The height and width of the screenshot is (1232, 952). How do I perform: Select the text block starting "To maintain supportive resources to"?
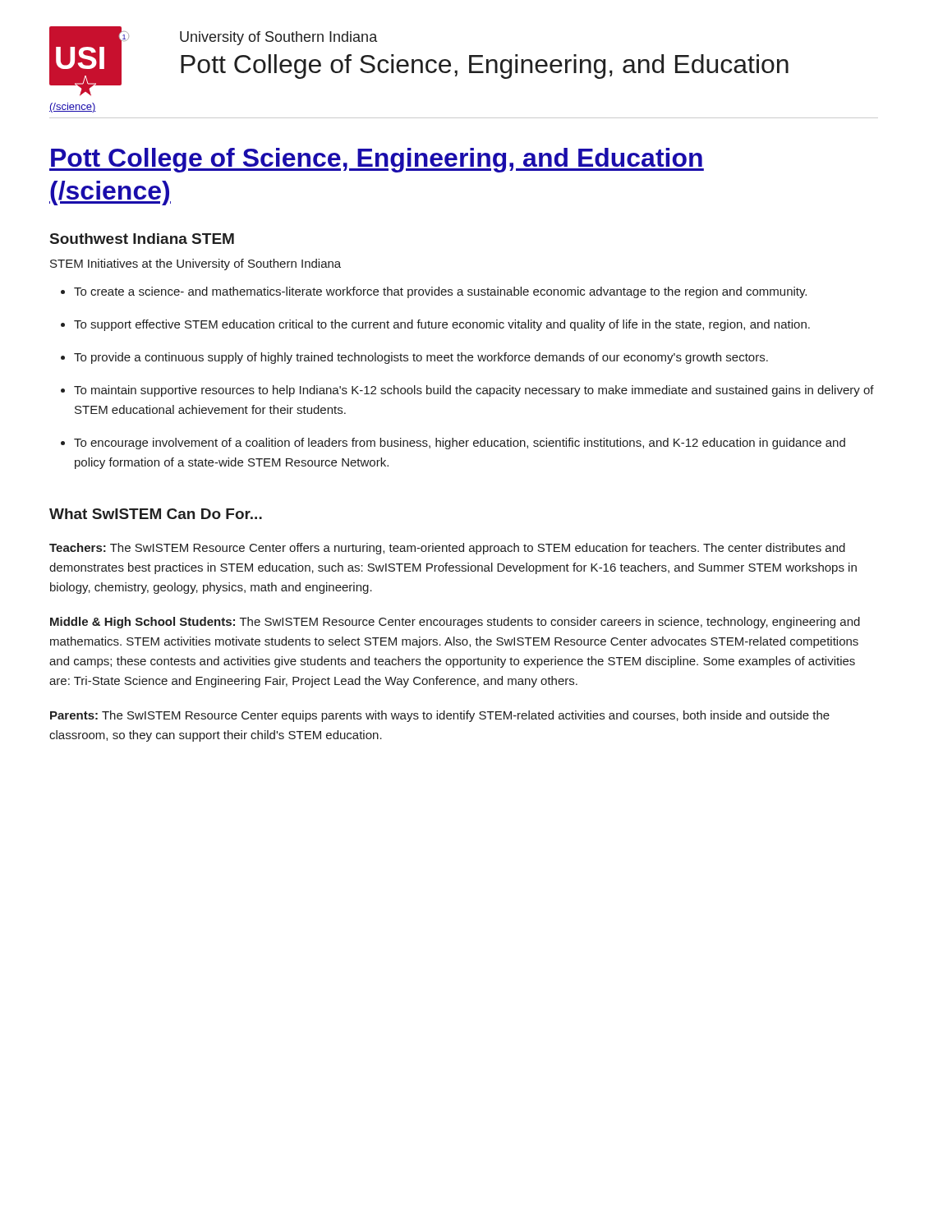coord(476,400)
